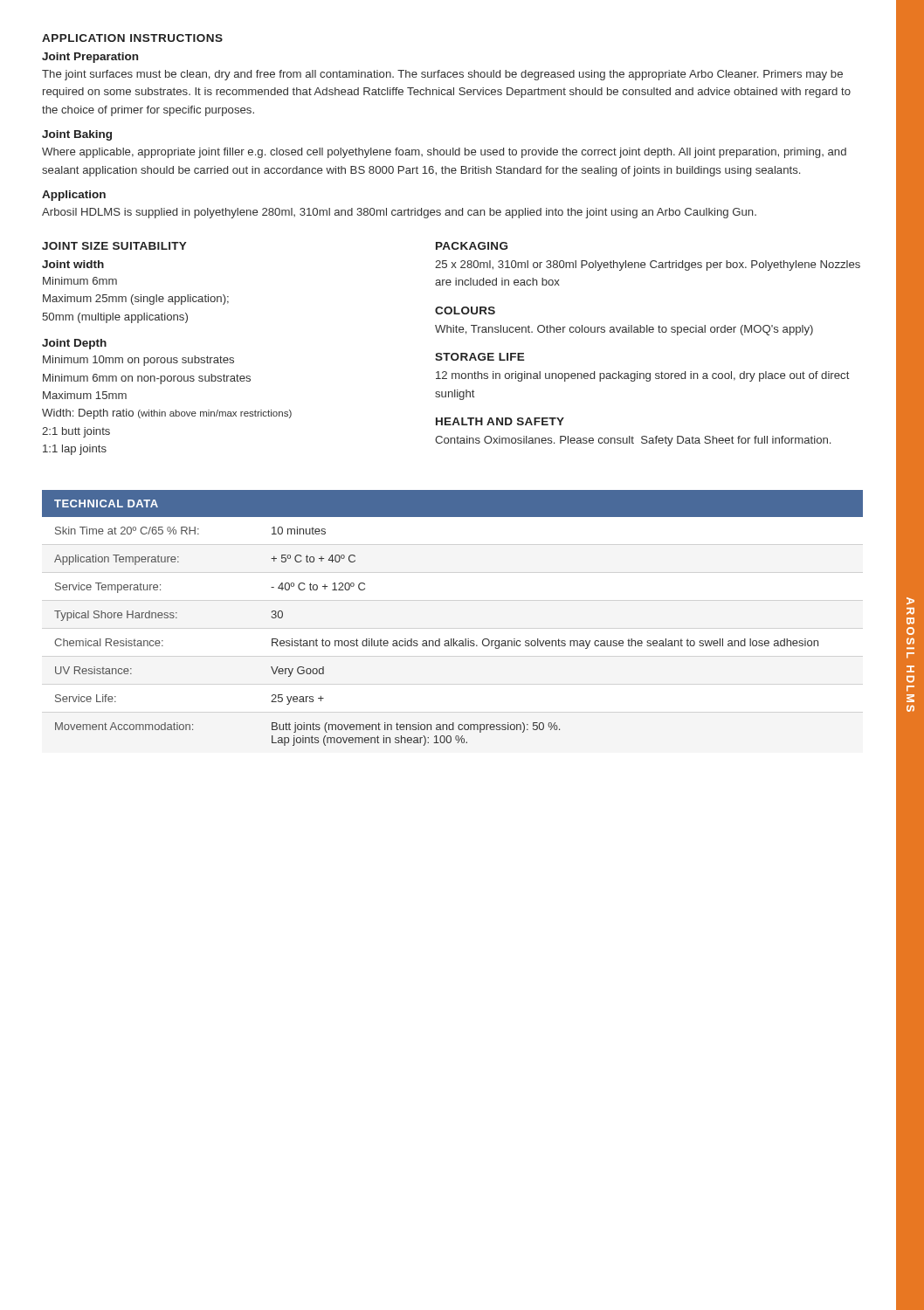
Task: Find the passage starting "Joint Preparation"
Action: 90,56
